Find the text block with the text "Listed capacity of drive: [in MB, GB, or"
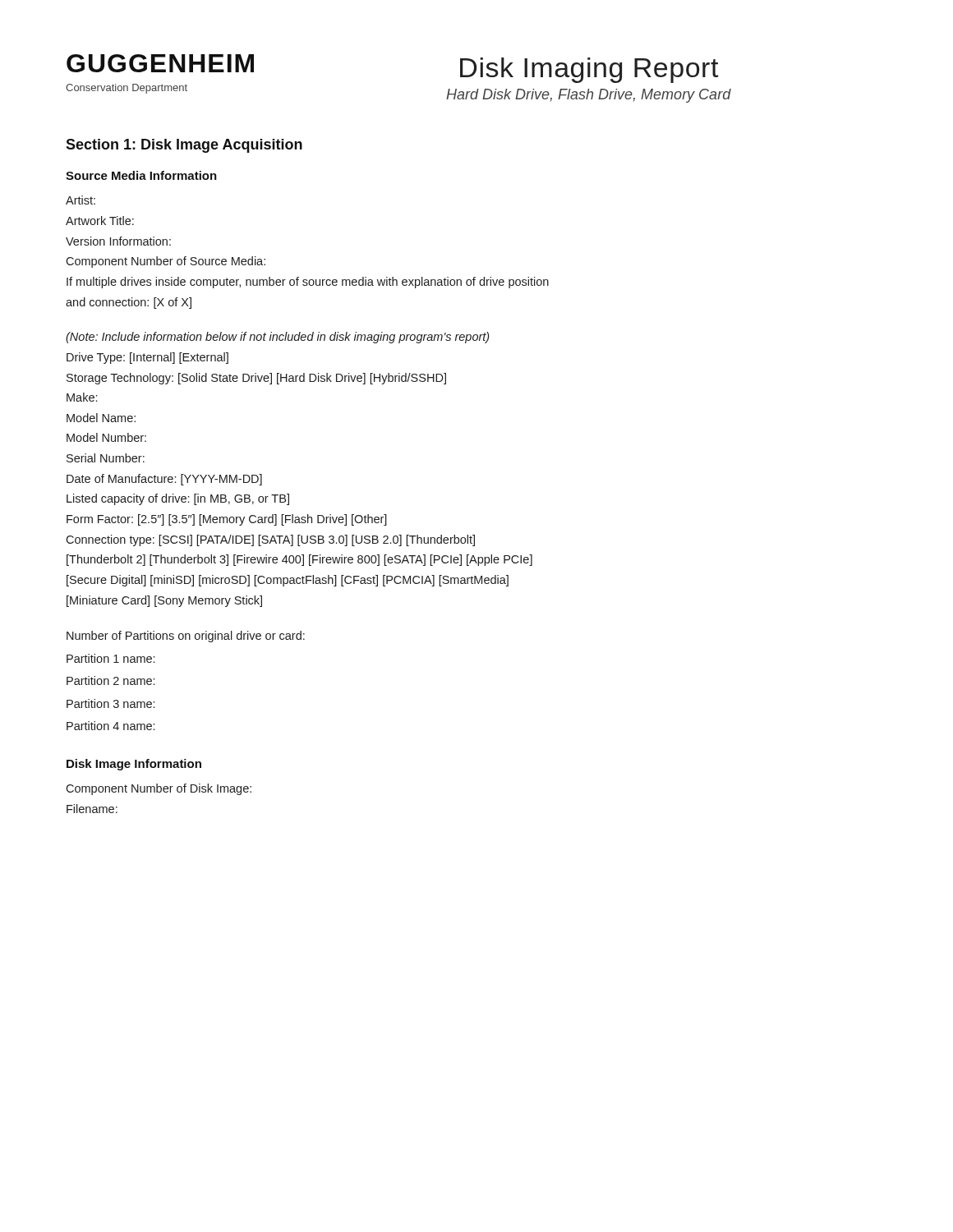This screenshot has height=1232, width=953. tap(178, 499)
